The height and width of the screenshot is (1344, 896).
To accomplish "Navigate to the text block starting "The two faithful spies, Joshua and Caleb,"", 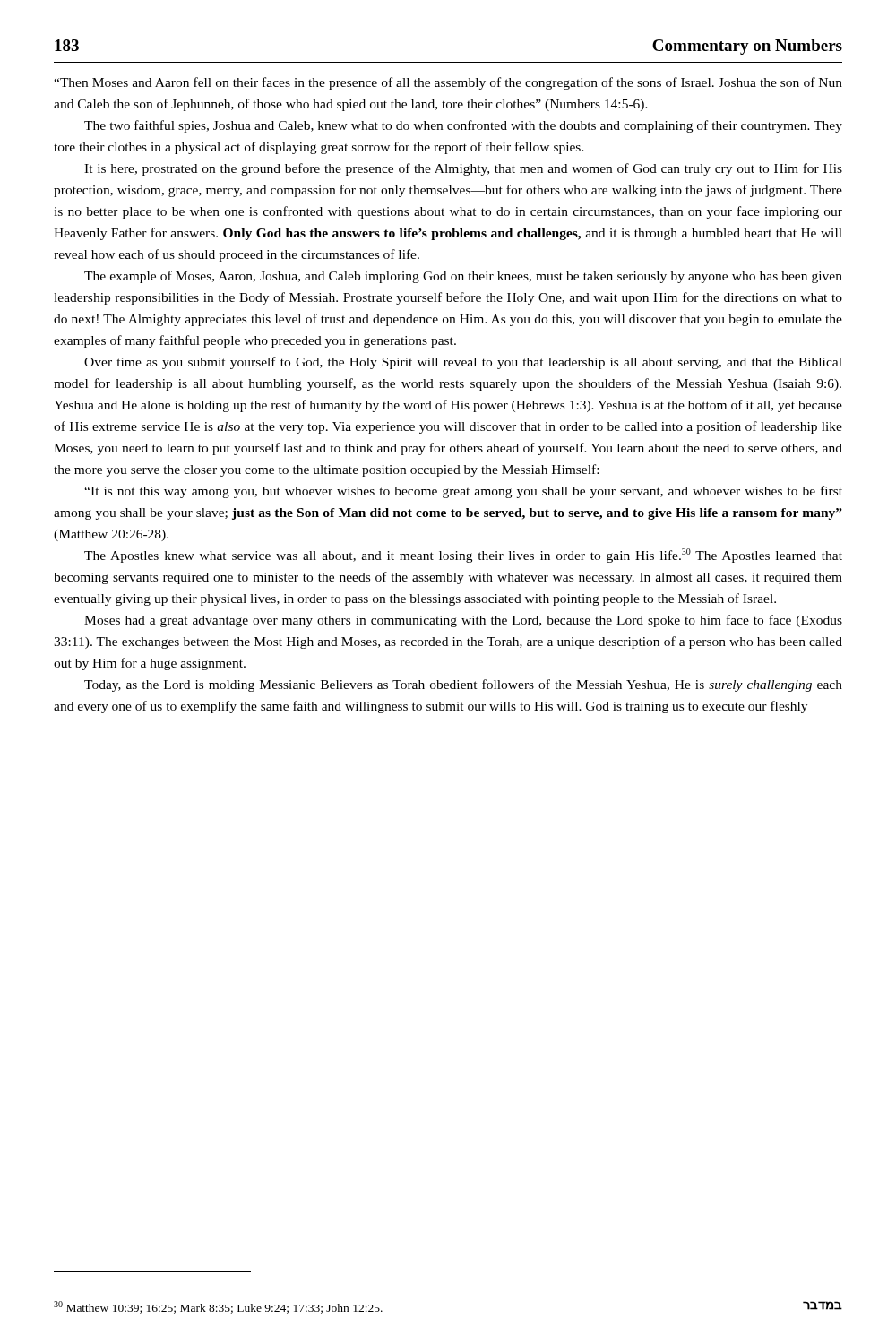I will [448, 136].
